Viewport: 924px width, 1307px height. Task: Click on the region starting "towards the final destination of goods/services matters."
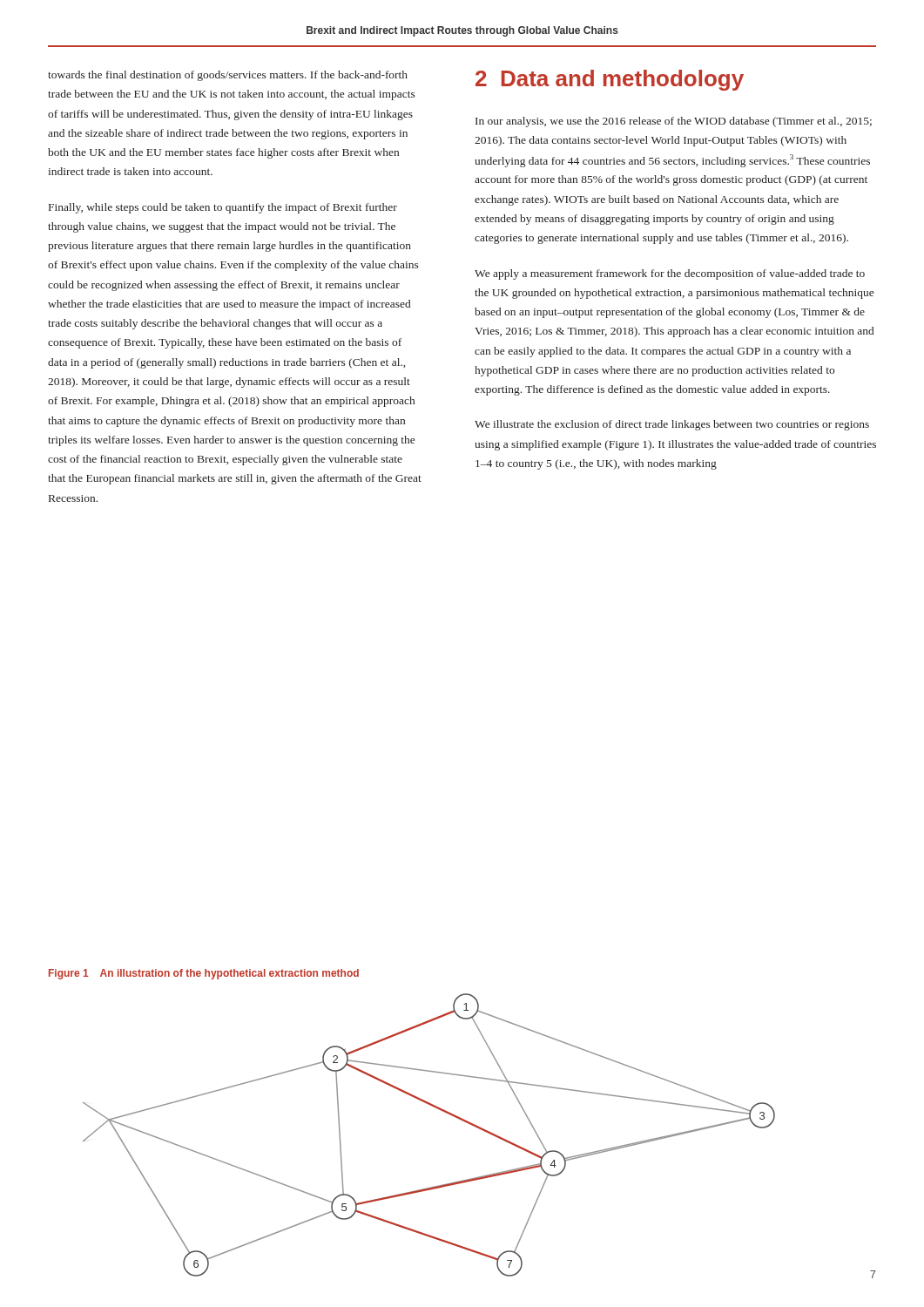232,123
